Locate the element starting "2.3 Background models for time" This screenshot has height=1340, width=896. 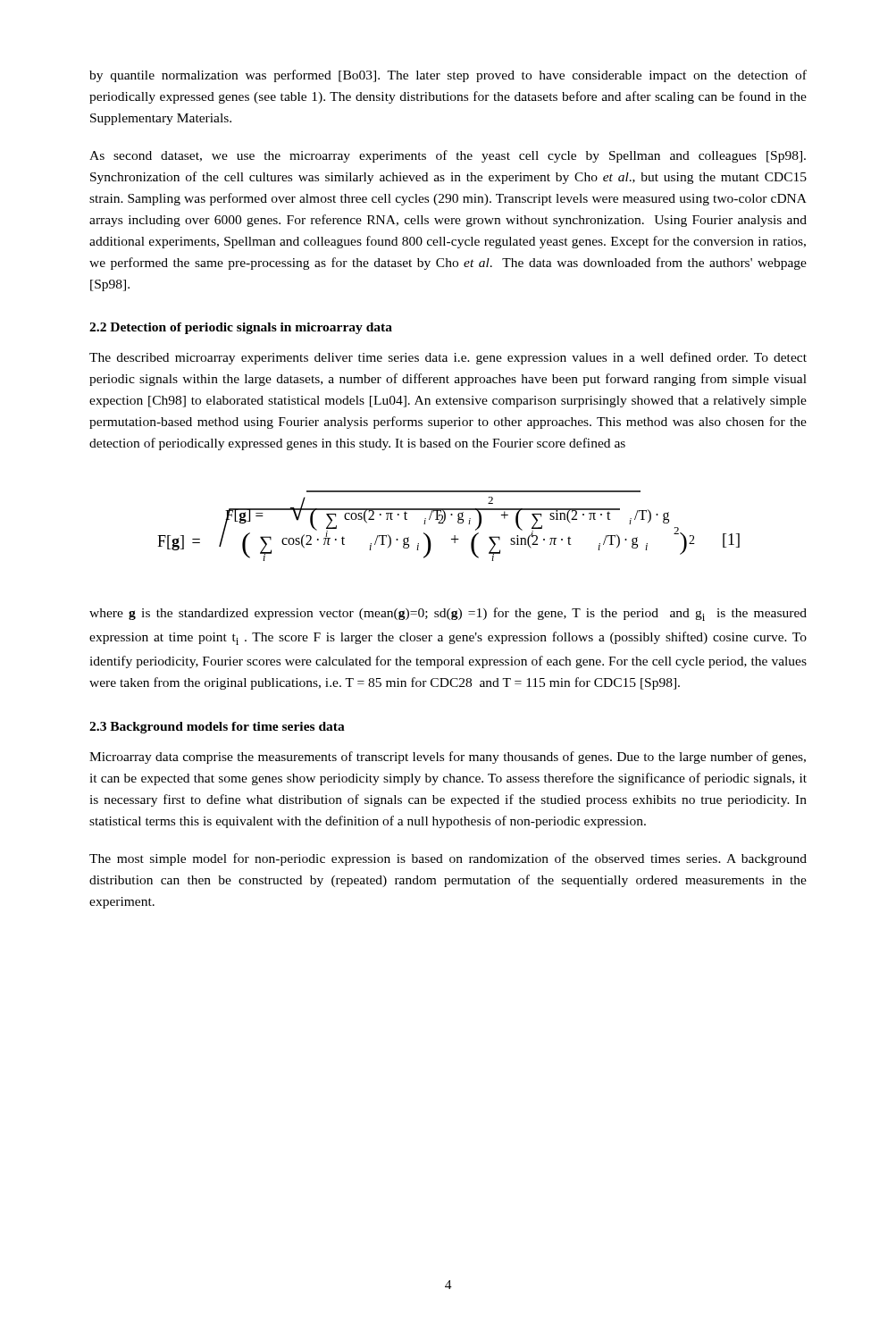tap(217, 725)
